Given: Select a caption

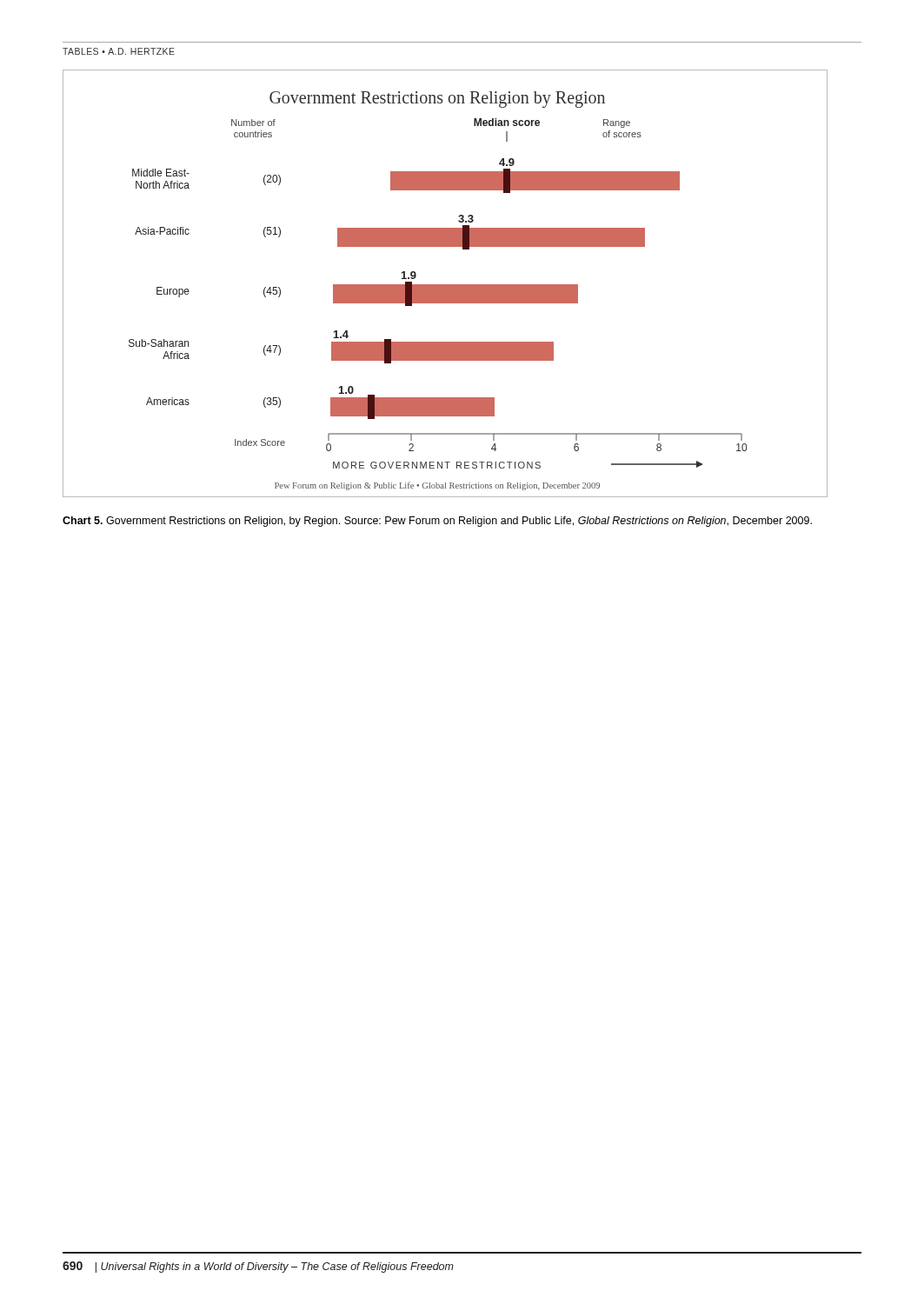Looking at the screenshot, I should (438, 521).
